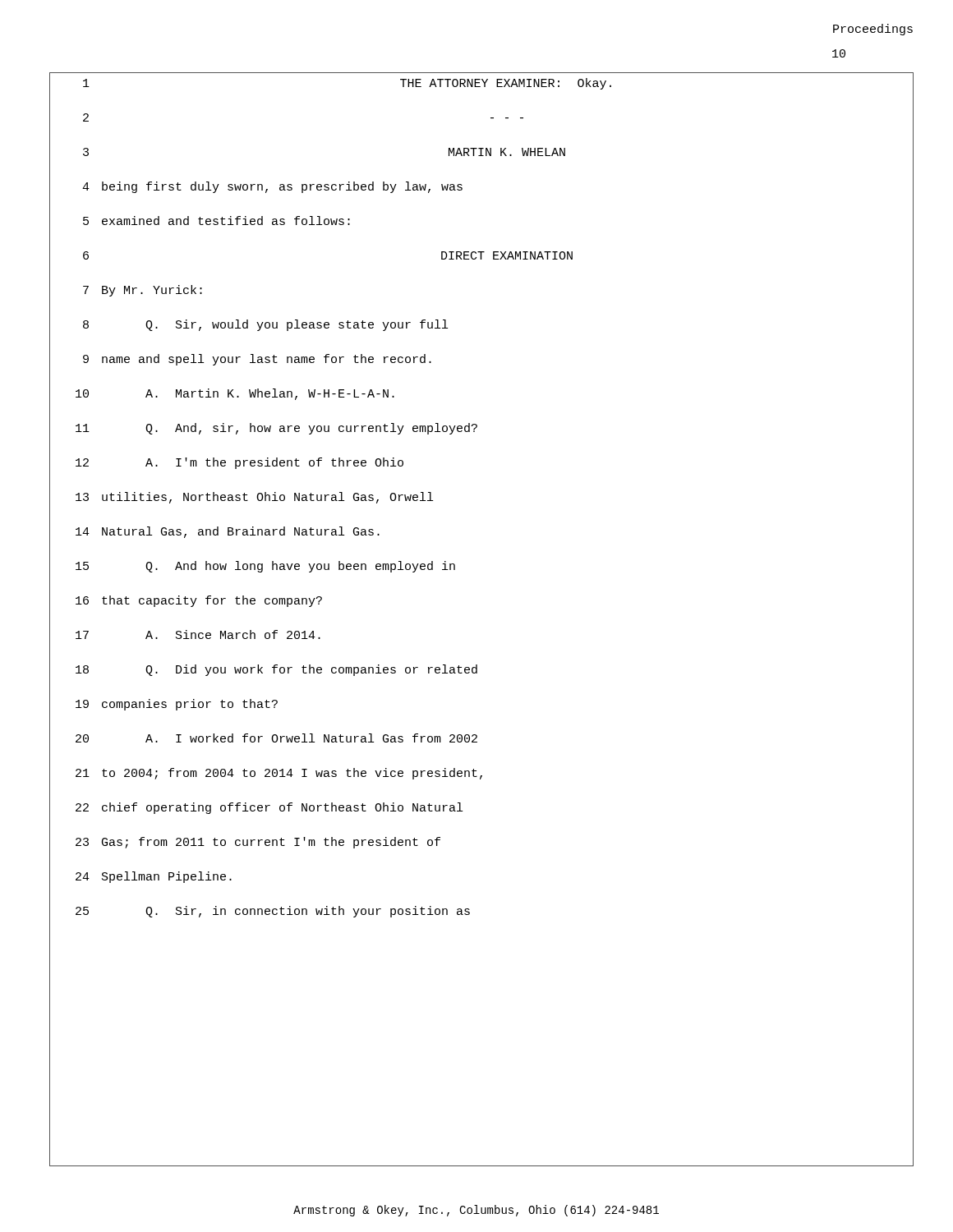Click on the element starting "6 DIRECT EXAMINATION"
This screenshot has width=953, height=1232.
pos(481,257)
